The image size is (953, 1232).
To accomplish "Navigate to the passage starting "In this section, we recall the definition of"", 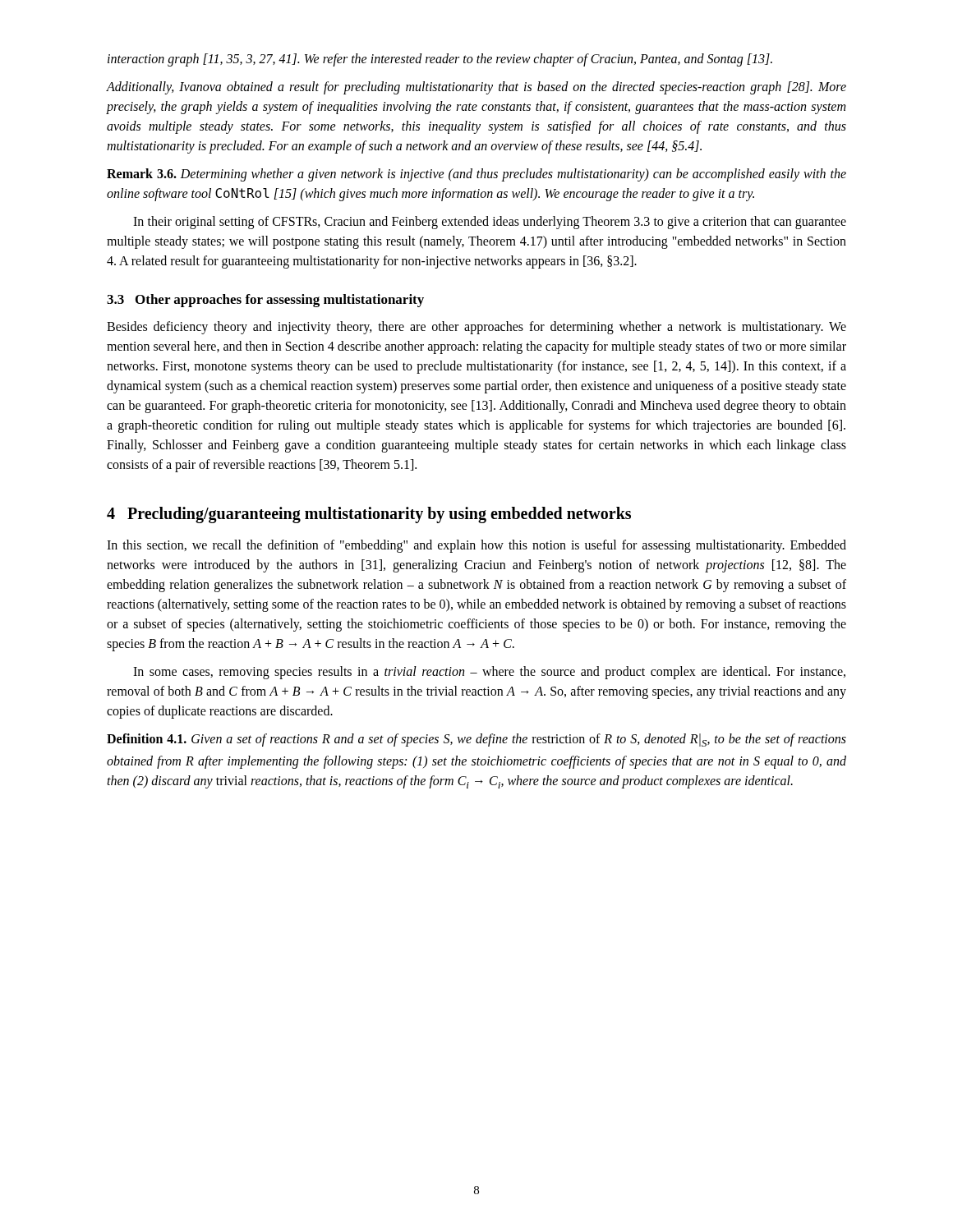I will [476, 594].
